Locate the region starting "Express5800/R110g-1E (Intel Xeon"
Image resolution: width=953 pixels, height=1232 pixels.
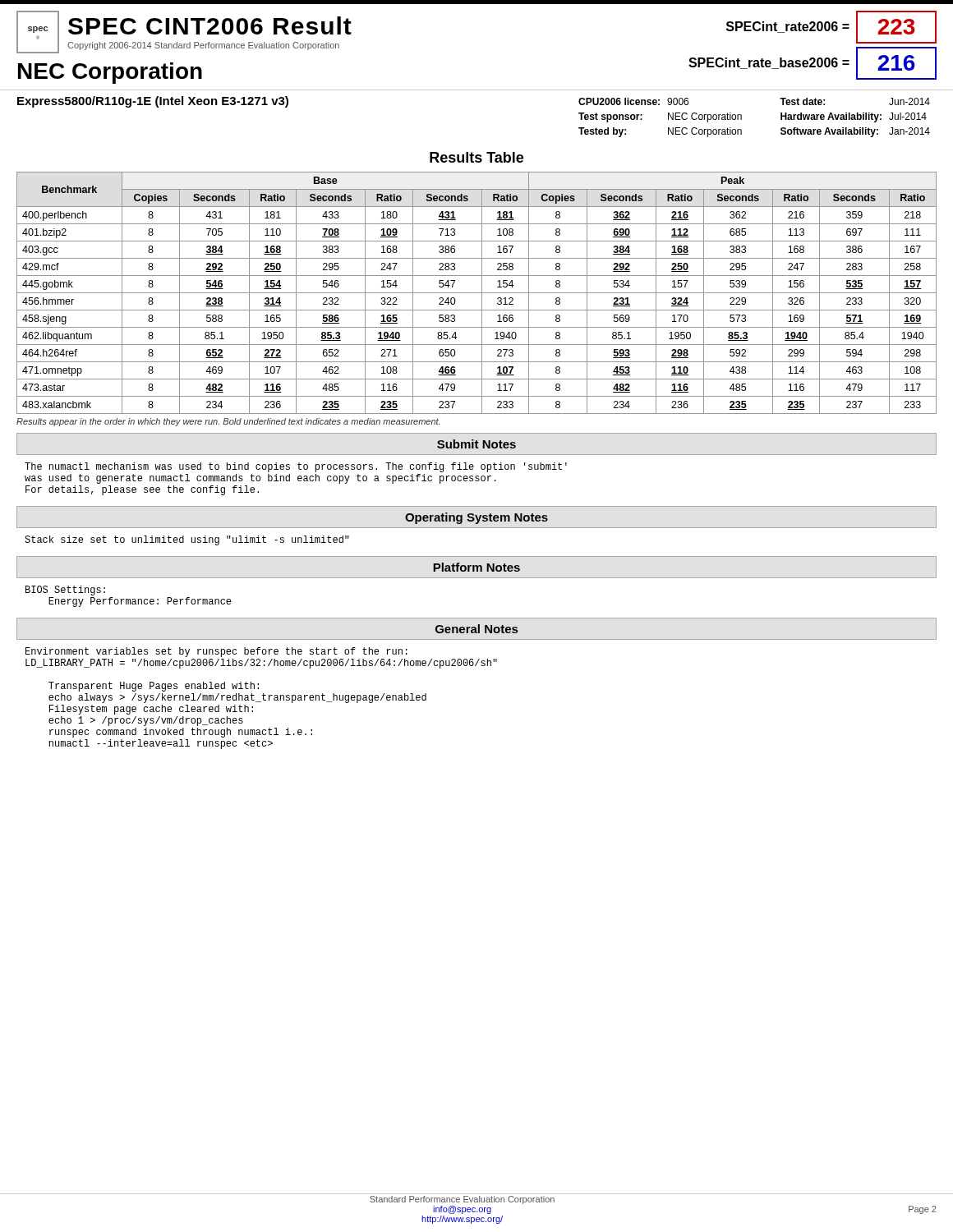153,101
